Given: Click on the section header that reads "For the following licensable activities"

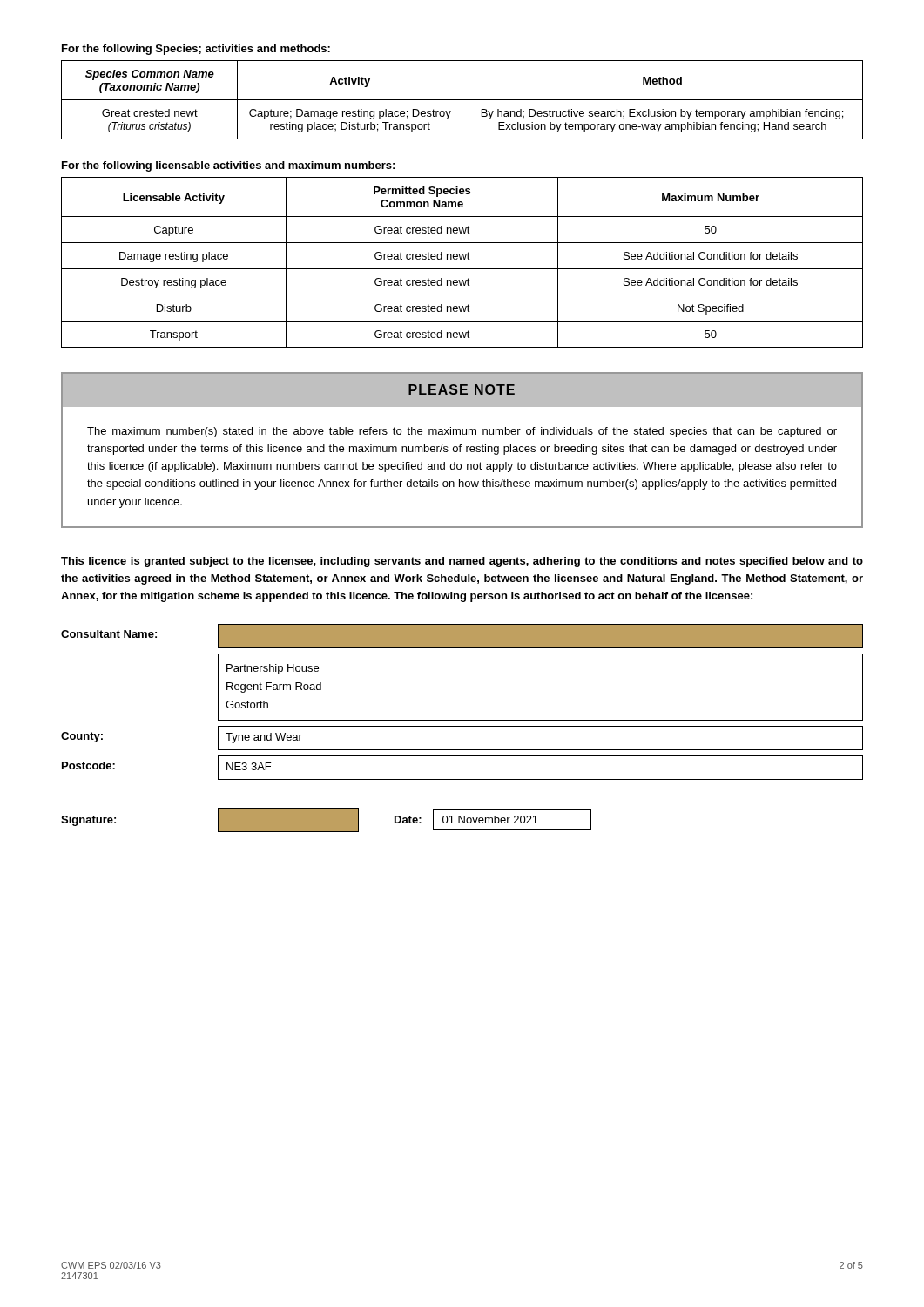Looking at the screenshot, I should point(228,165).
